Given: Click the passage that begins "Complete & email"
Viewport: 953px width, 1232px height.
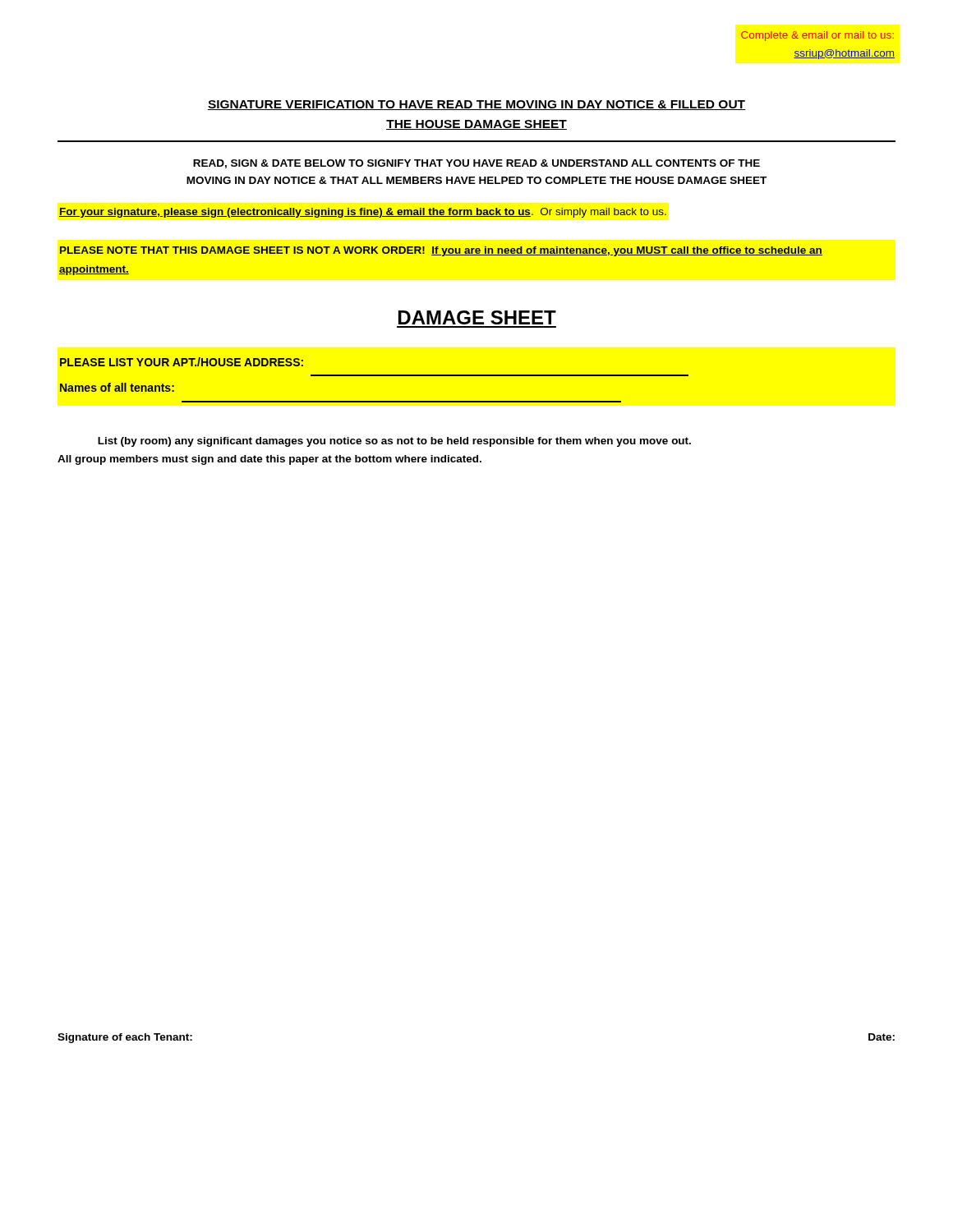Looking at the screenshot, I should click(818, 44).
